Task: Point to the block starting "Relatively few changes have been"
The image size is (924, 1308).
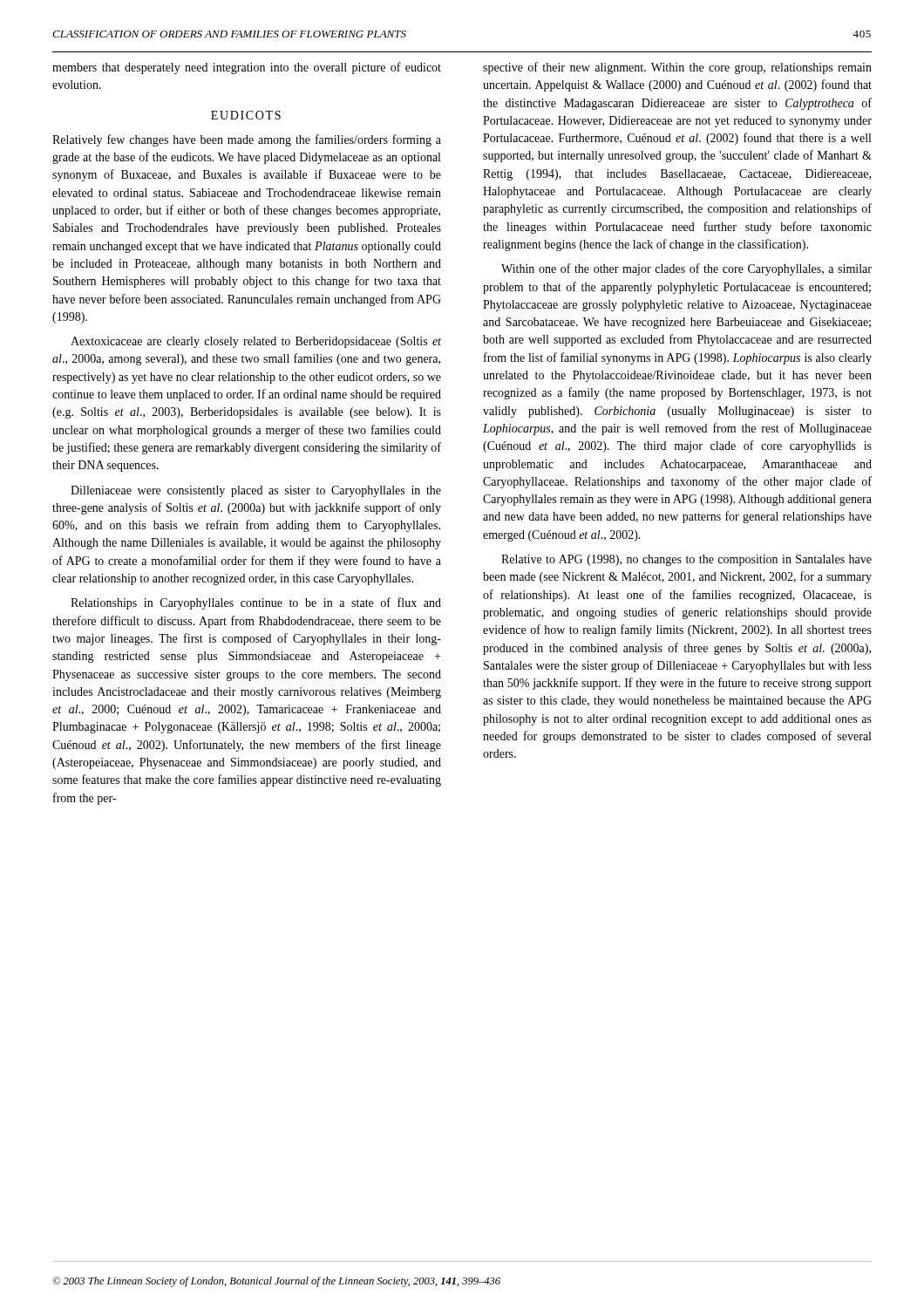Action: pyautogui.click(x=247, y=229)
